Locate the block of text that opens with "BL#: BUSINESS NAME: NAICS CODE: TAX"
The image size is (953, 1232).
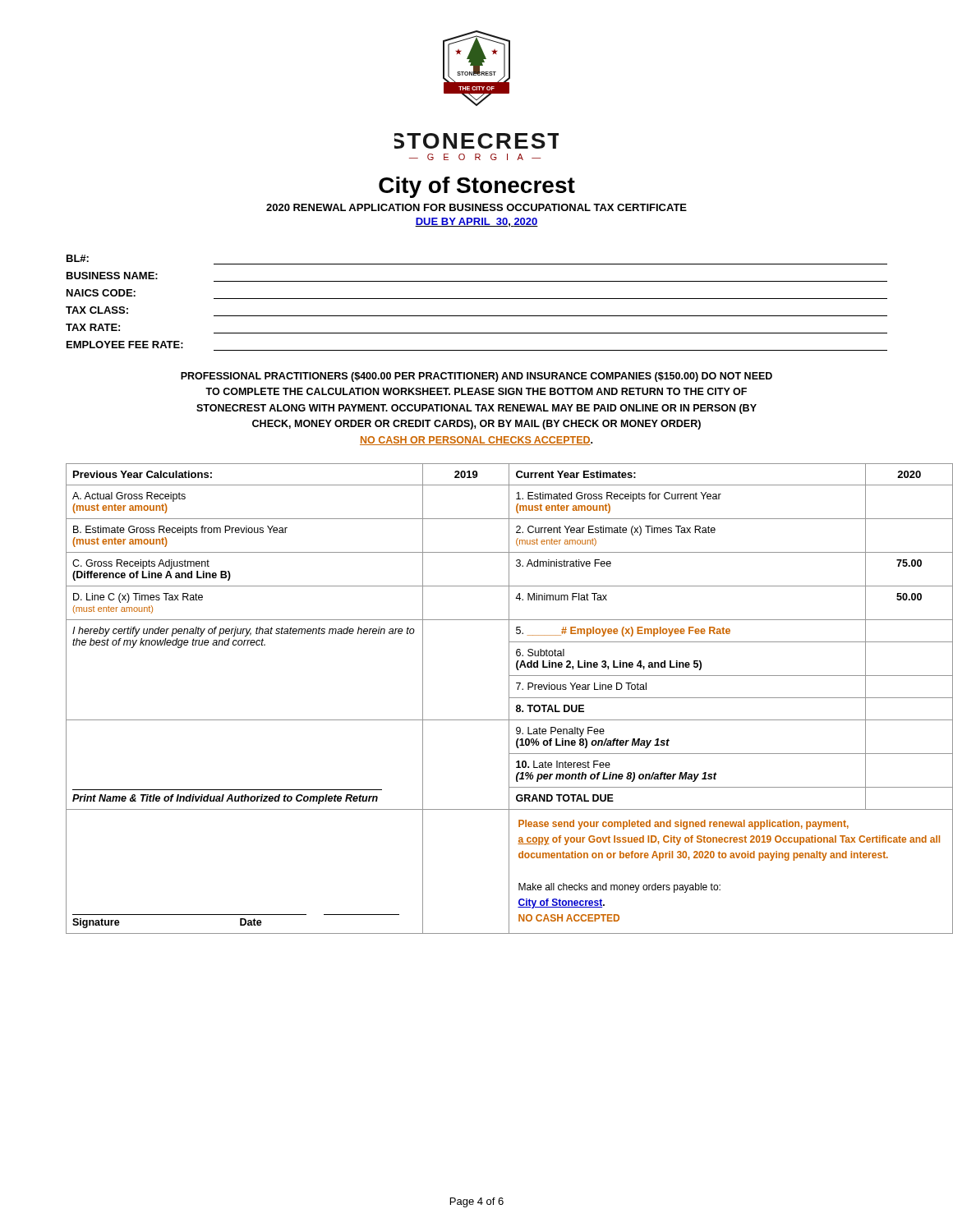pos(476,301)
